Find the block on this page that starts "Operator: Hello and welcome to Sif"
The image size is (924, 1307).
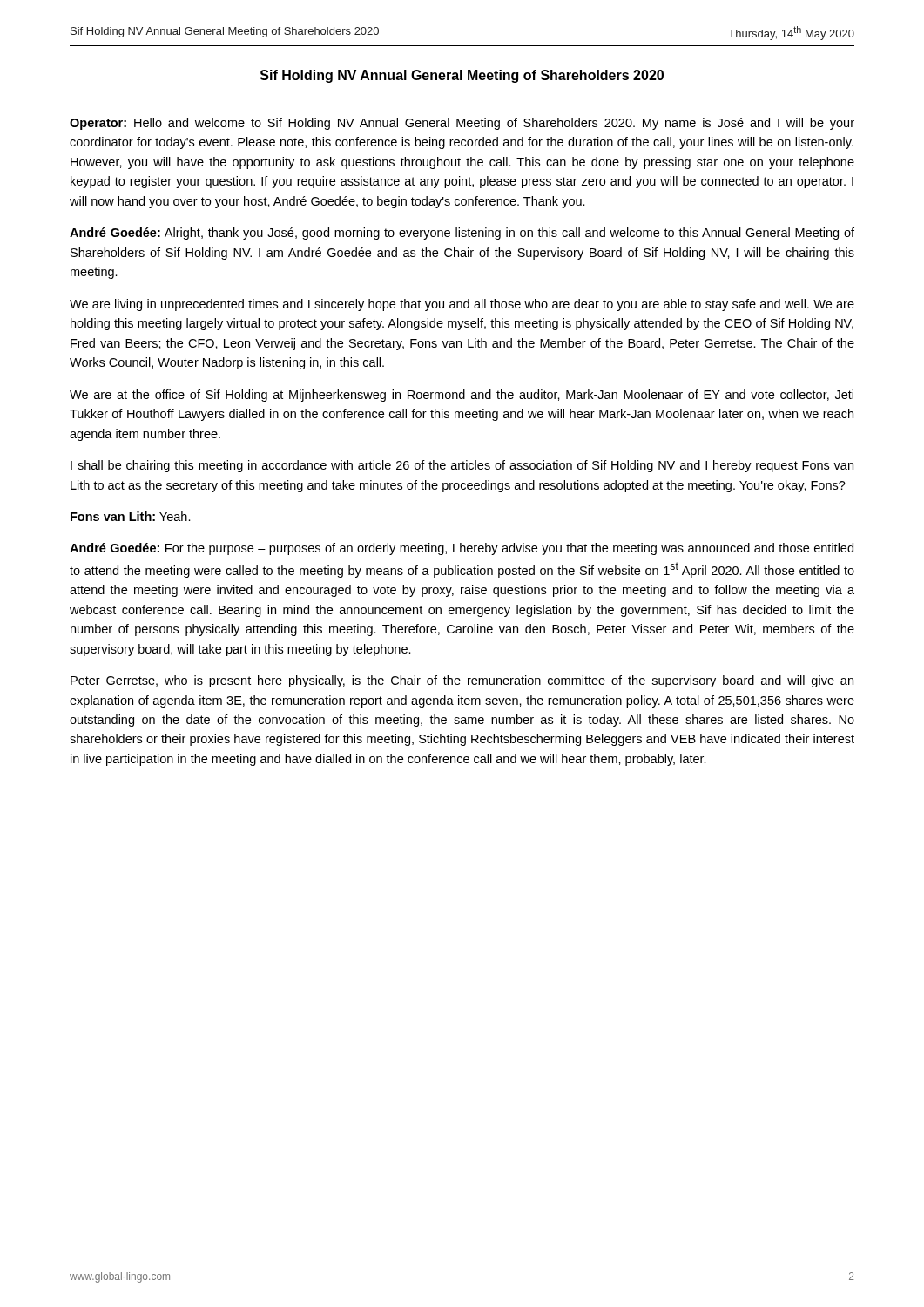[x=462, y=162]
